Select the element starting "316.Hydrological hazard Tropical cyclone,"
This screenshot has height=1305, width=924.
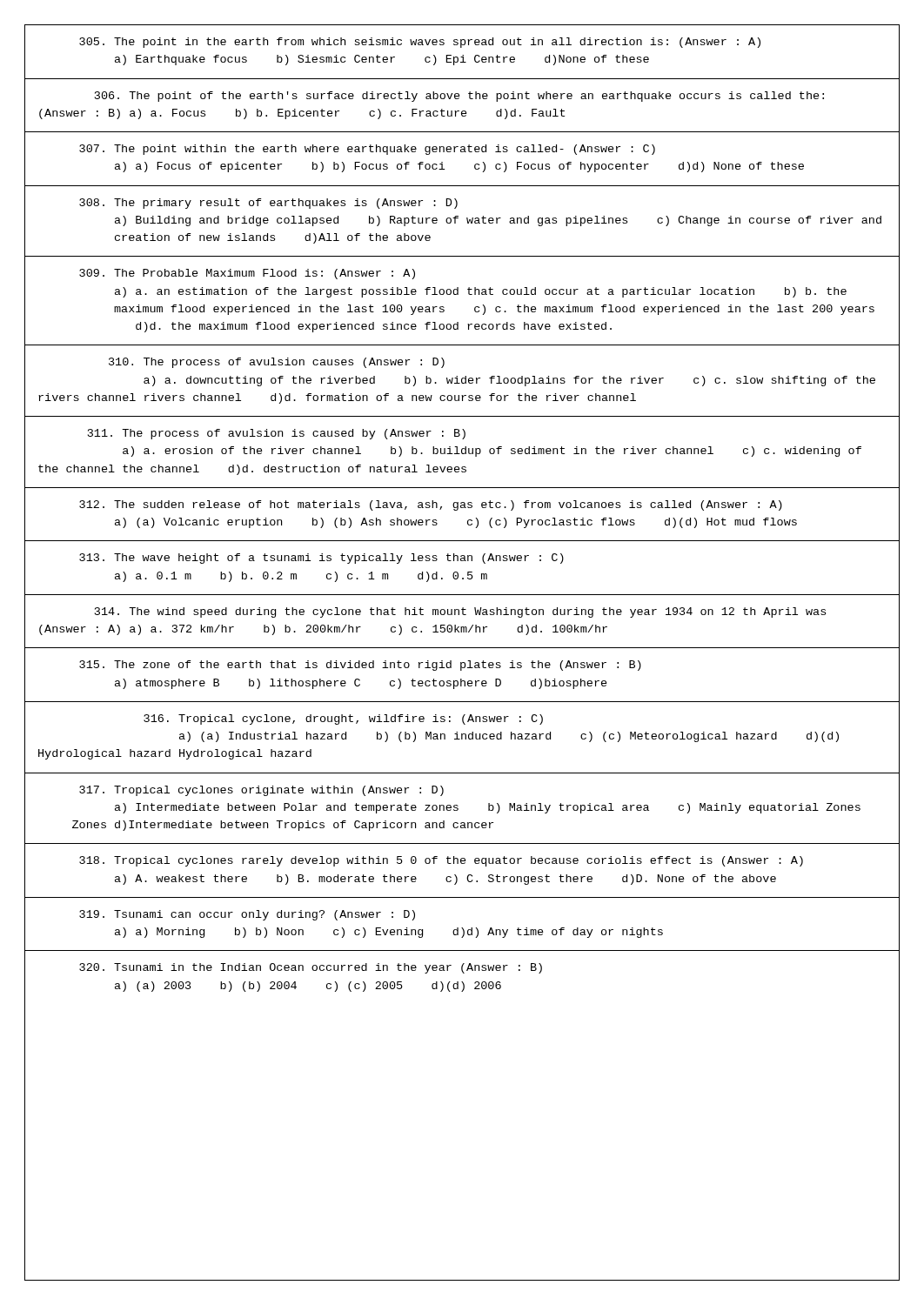tap(462, 737)
